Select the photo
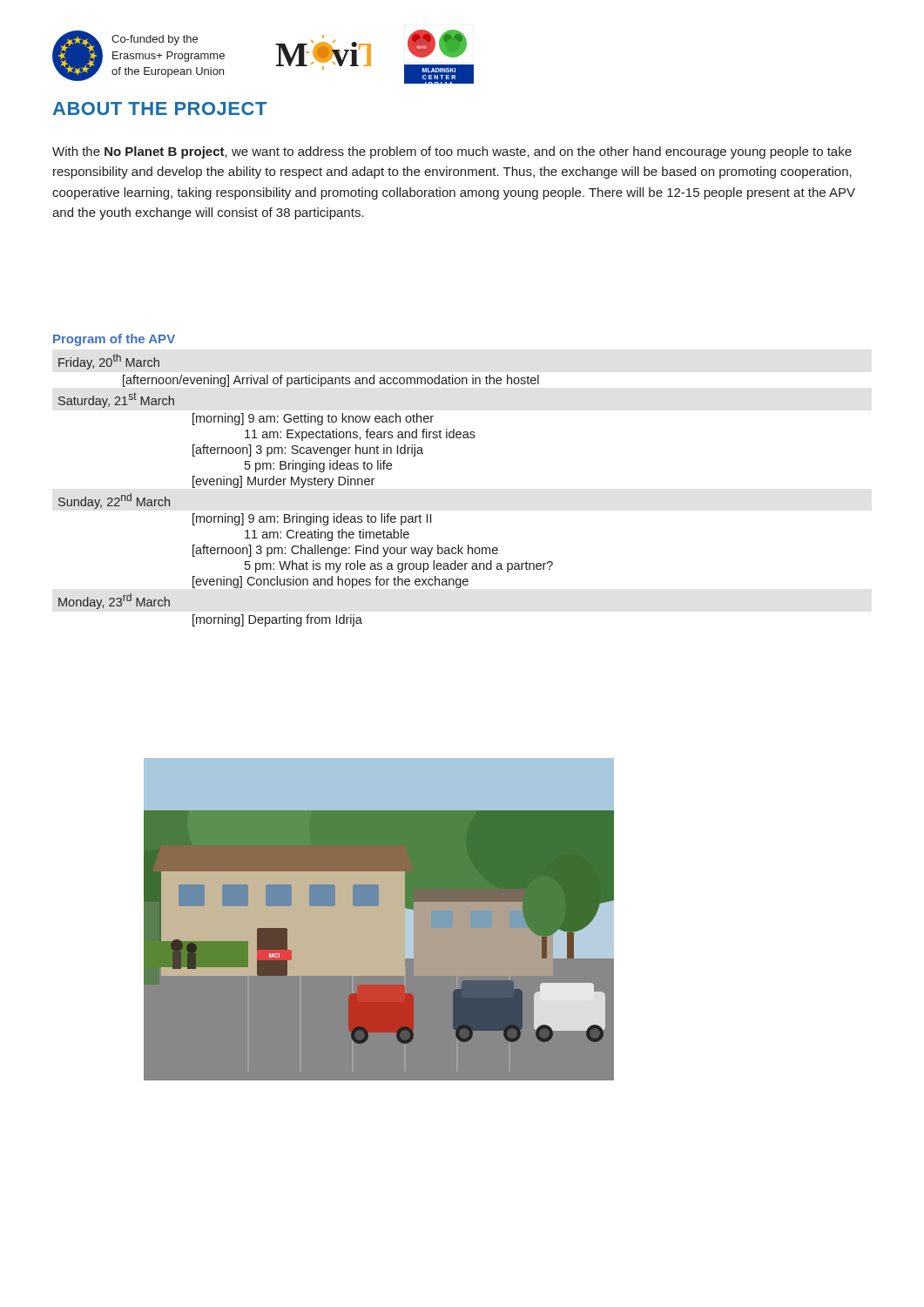The height and width of the screenshot is (1307, 924). point(379,919)
